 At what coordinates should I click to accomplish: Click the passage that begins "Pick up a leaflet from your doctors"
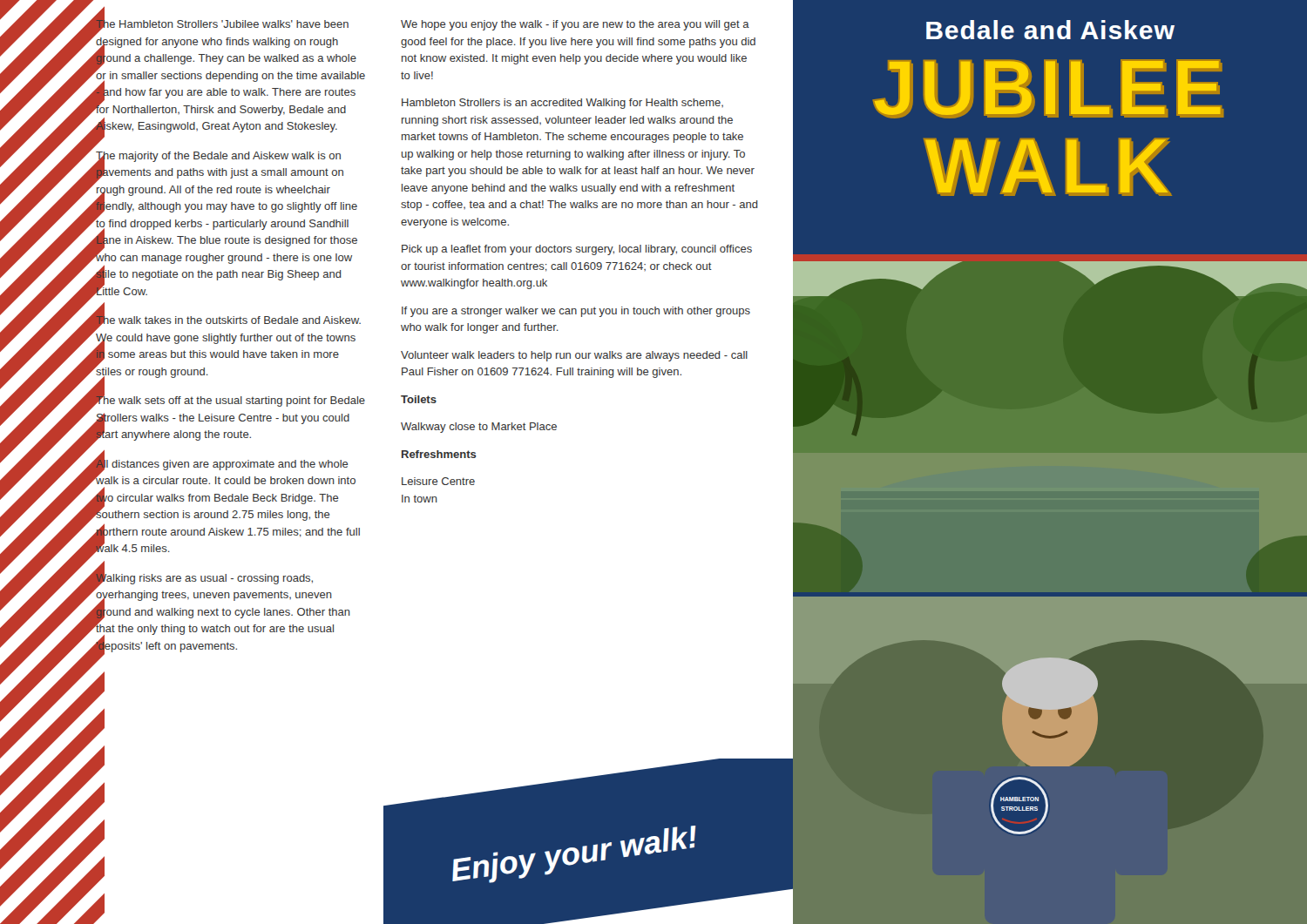click(579, 266)
